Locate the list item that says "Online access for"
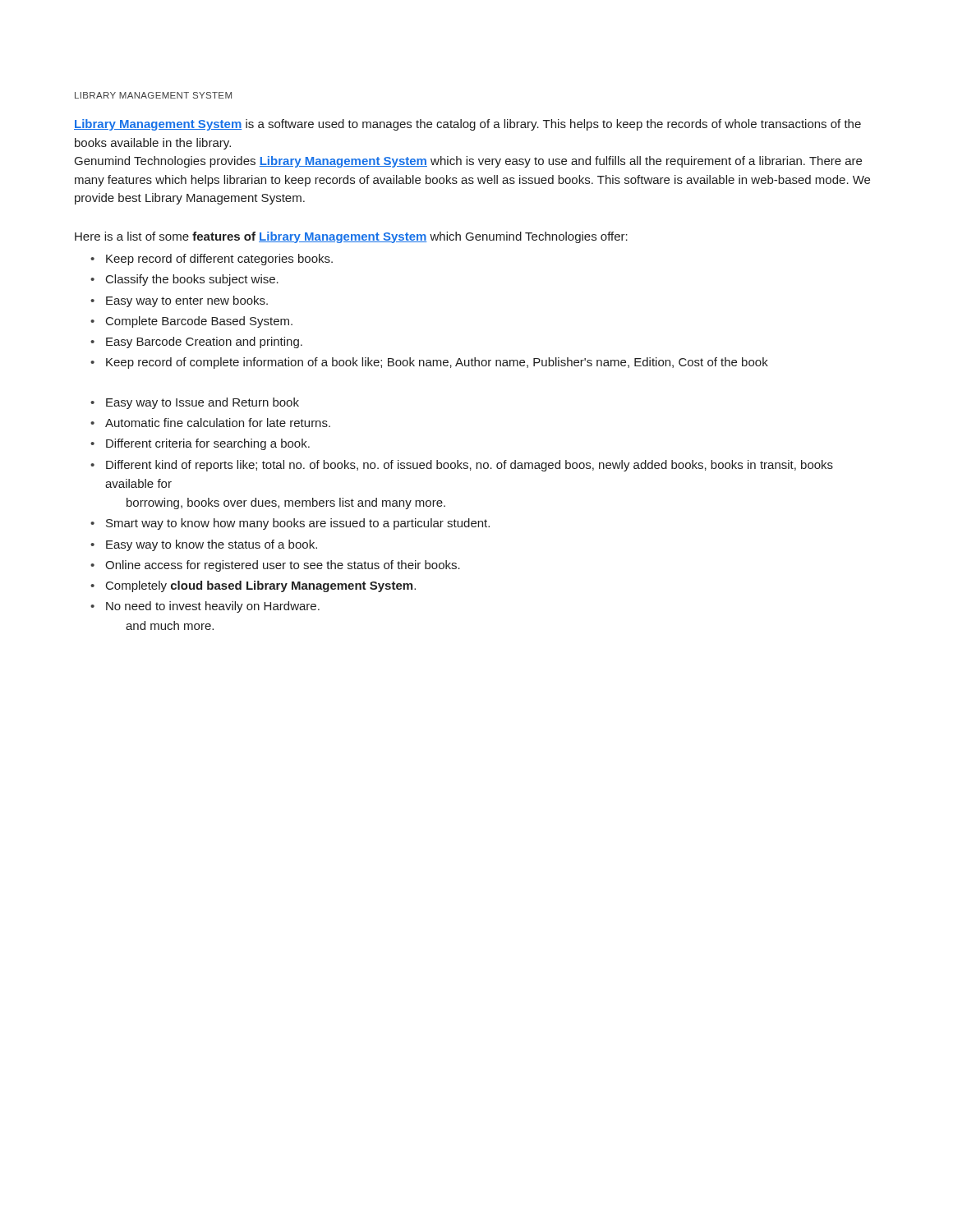 point(283,566)
